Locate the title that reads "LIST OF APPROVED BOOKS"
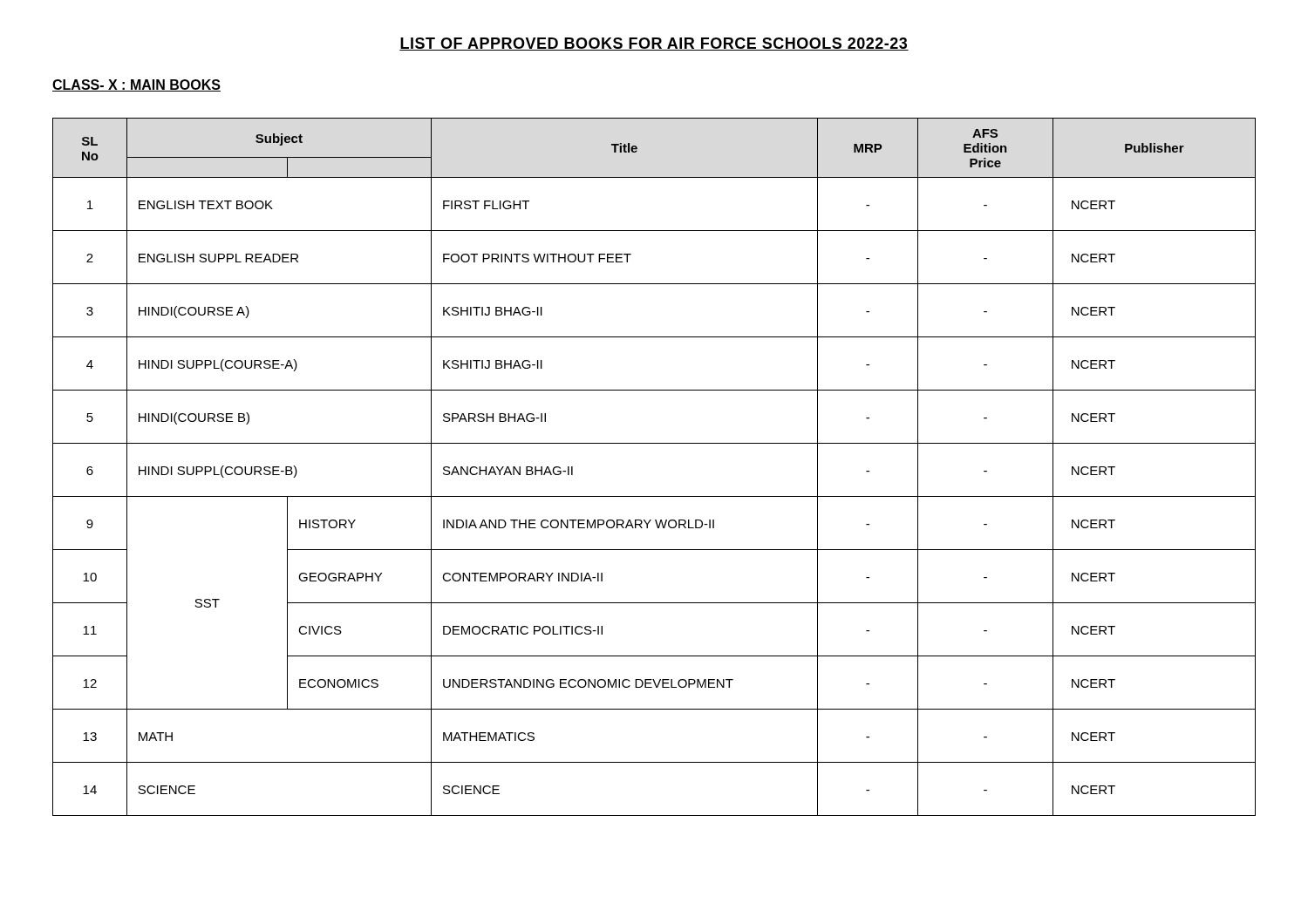 [x=654, y=44]
